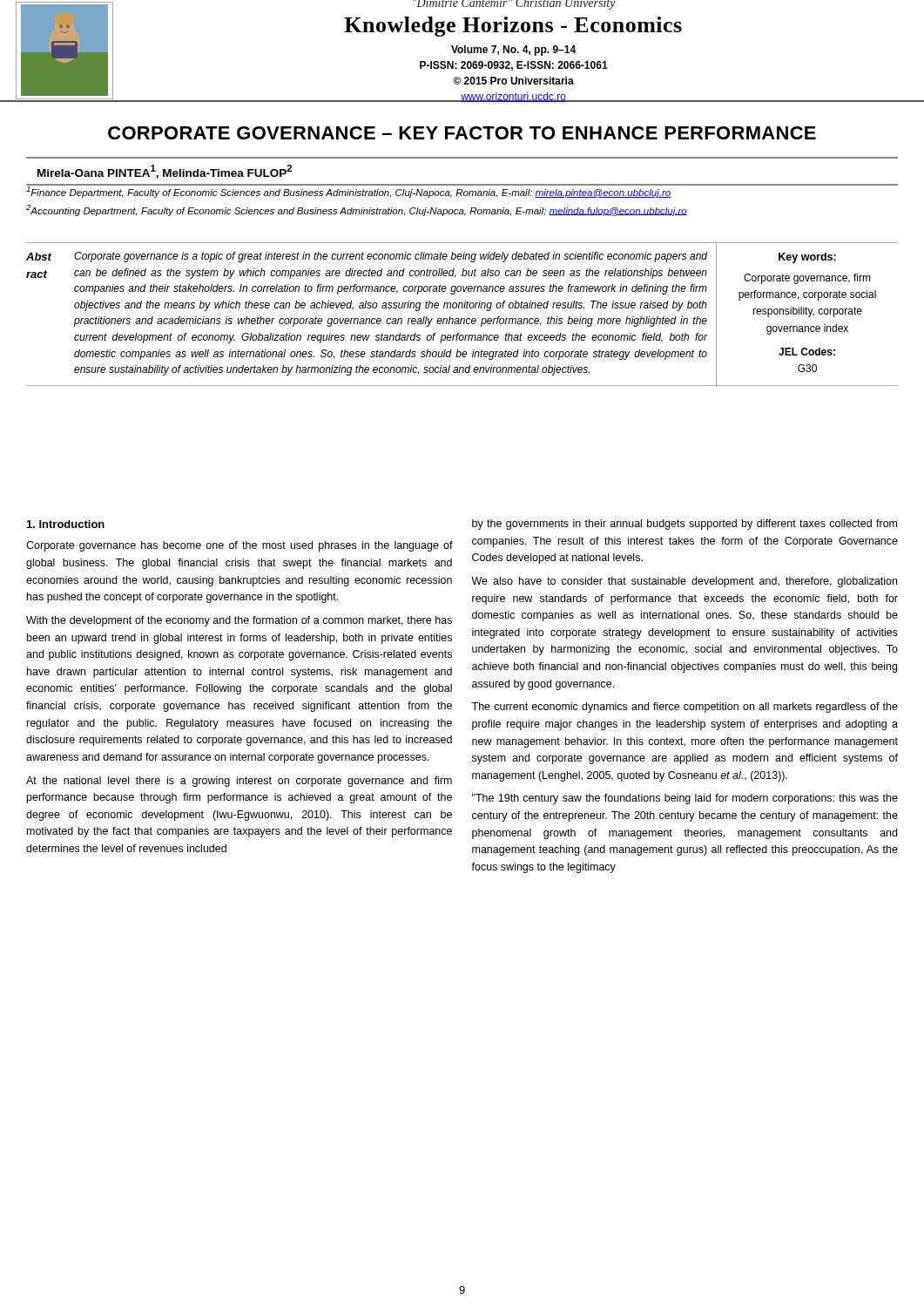
Task: Navigate to the block starting "CORPORATE GOVERNANCE – KEY FACTOR TO ENHANCE PERFORMANCE"
Action: coord(462,132)
